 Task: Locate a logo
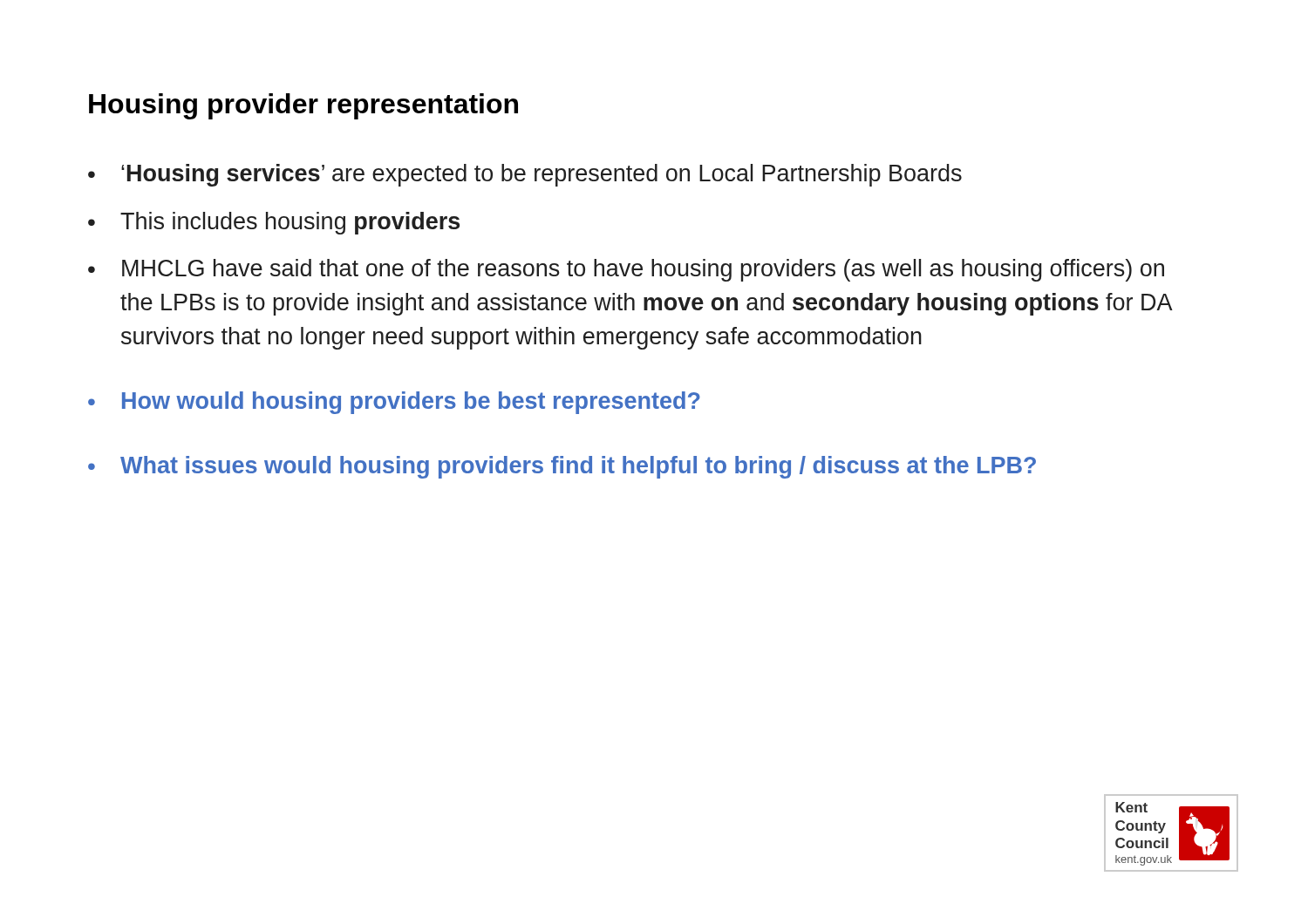pyautogui.click(x=1171, y=833)
